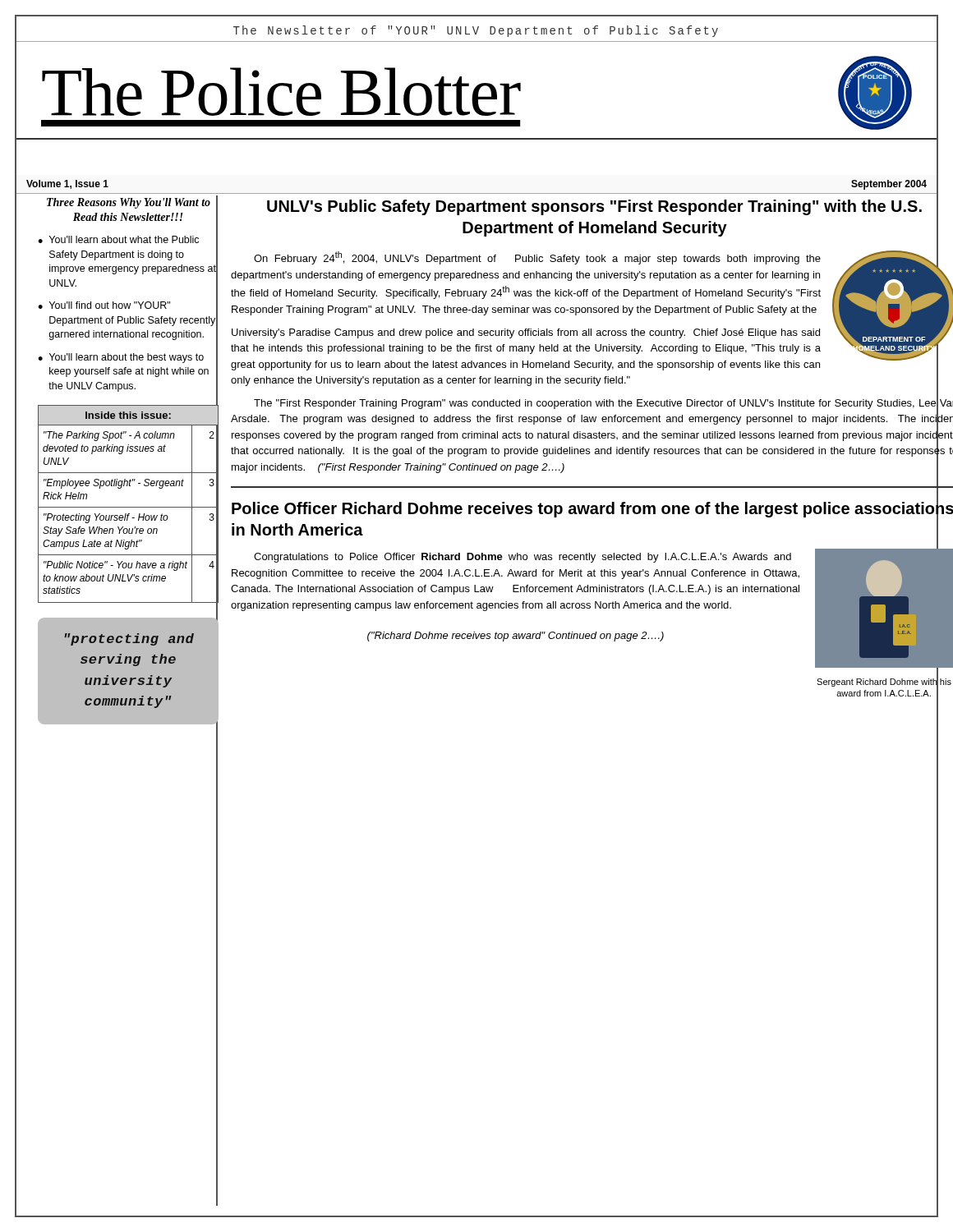Locate the caption that opens with "Sergeant Richard Dohme with his award from"

(x=884, y=687)
